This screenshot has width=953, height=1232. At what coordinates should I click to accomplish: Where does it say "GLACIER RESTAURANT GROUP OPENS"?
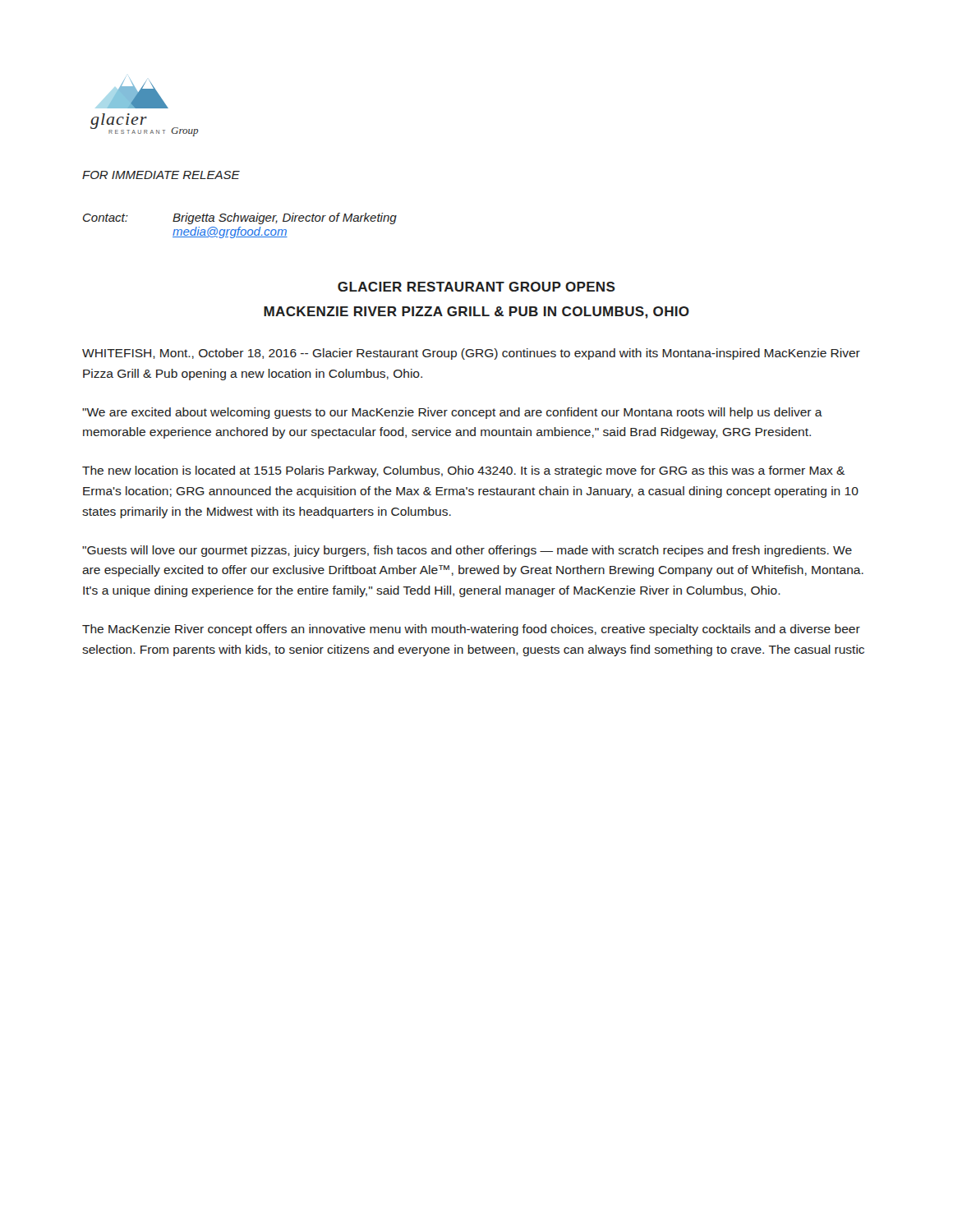tap(476, 287)
